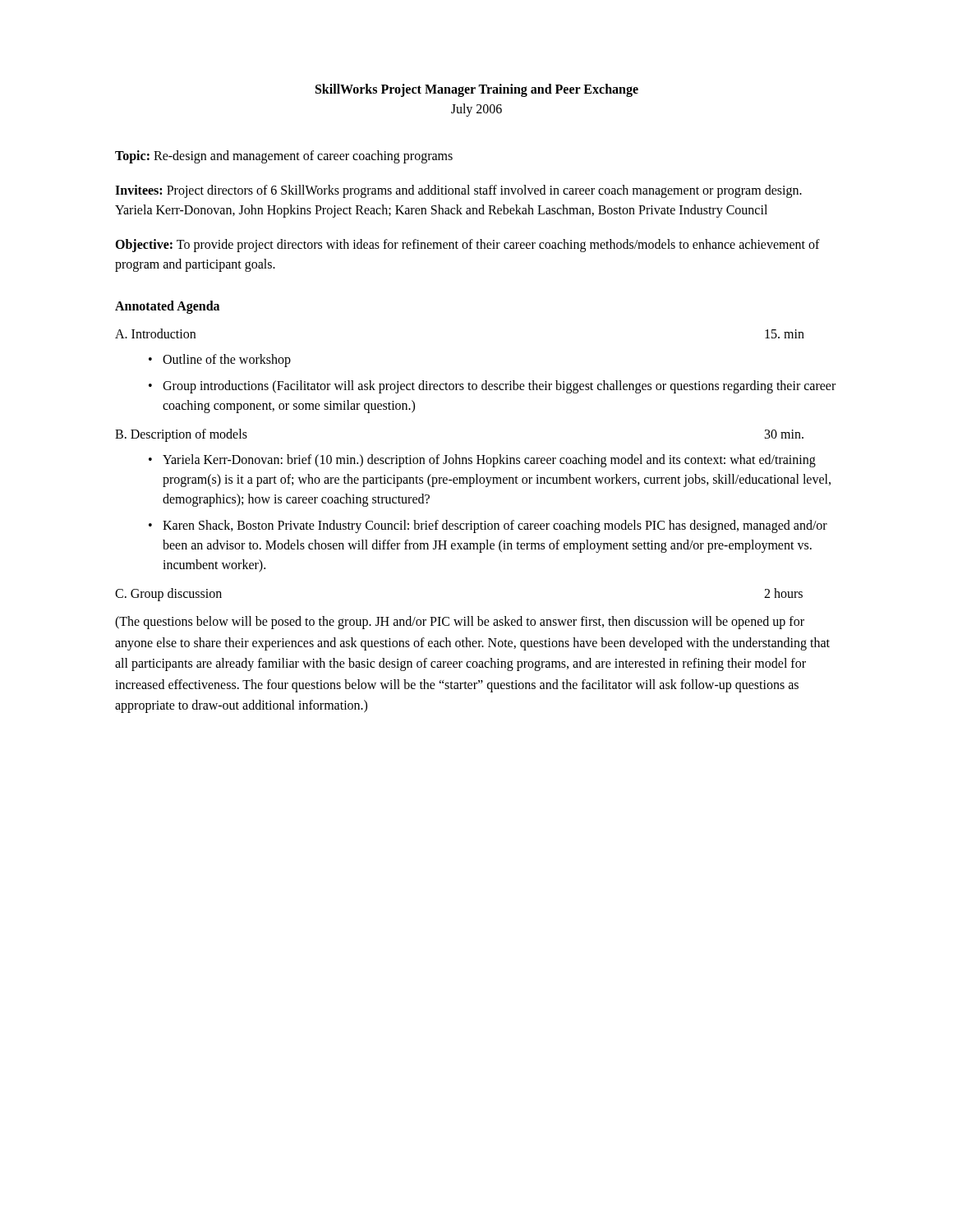Click on the region starting "2 hours"

click(784, 593)
